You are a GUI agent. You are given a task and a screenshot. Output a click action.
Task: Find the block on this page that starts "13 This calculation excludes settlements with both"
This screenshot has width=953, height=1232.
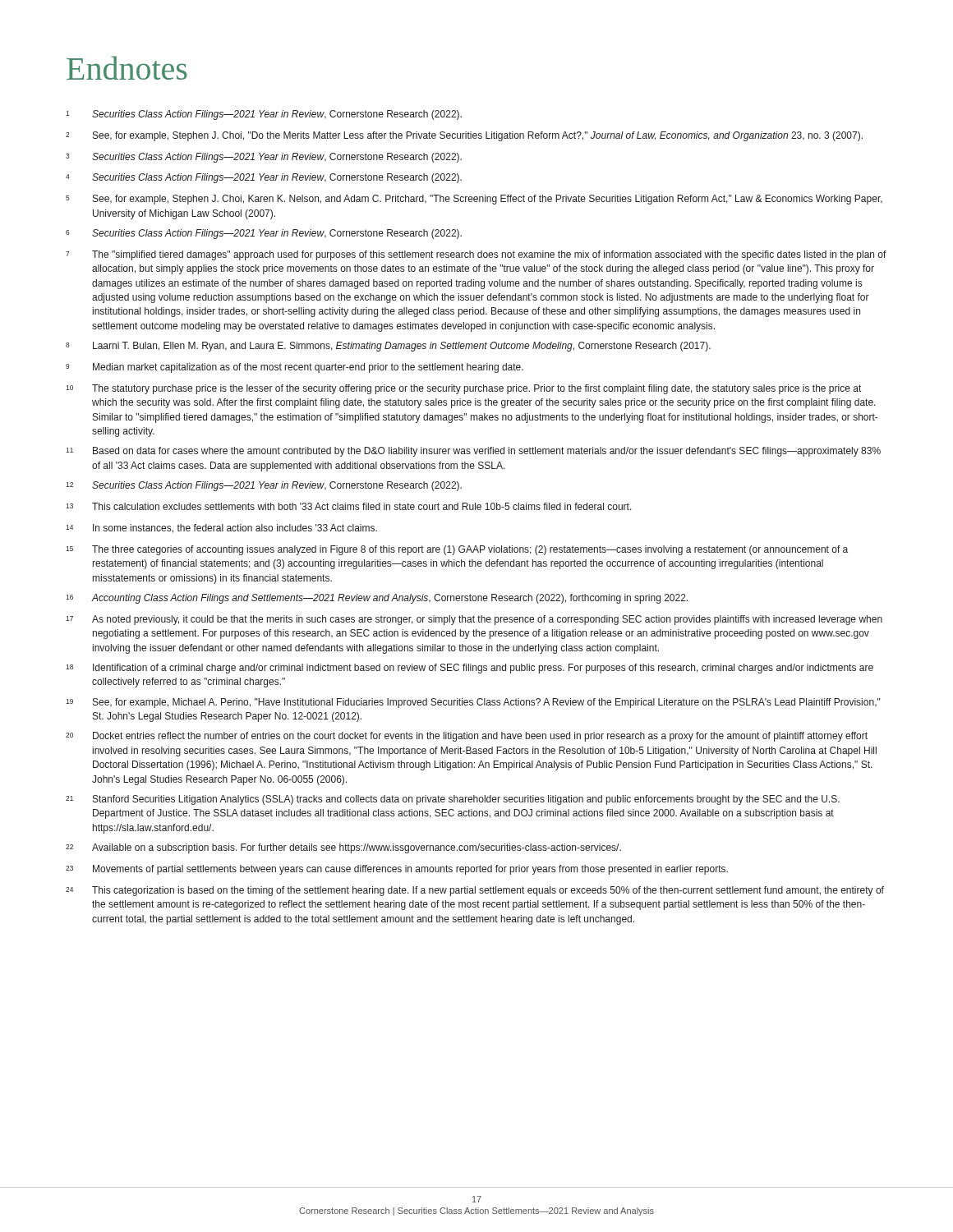coord(476,508)
